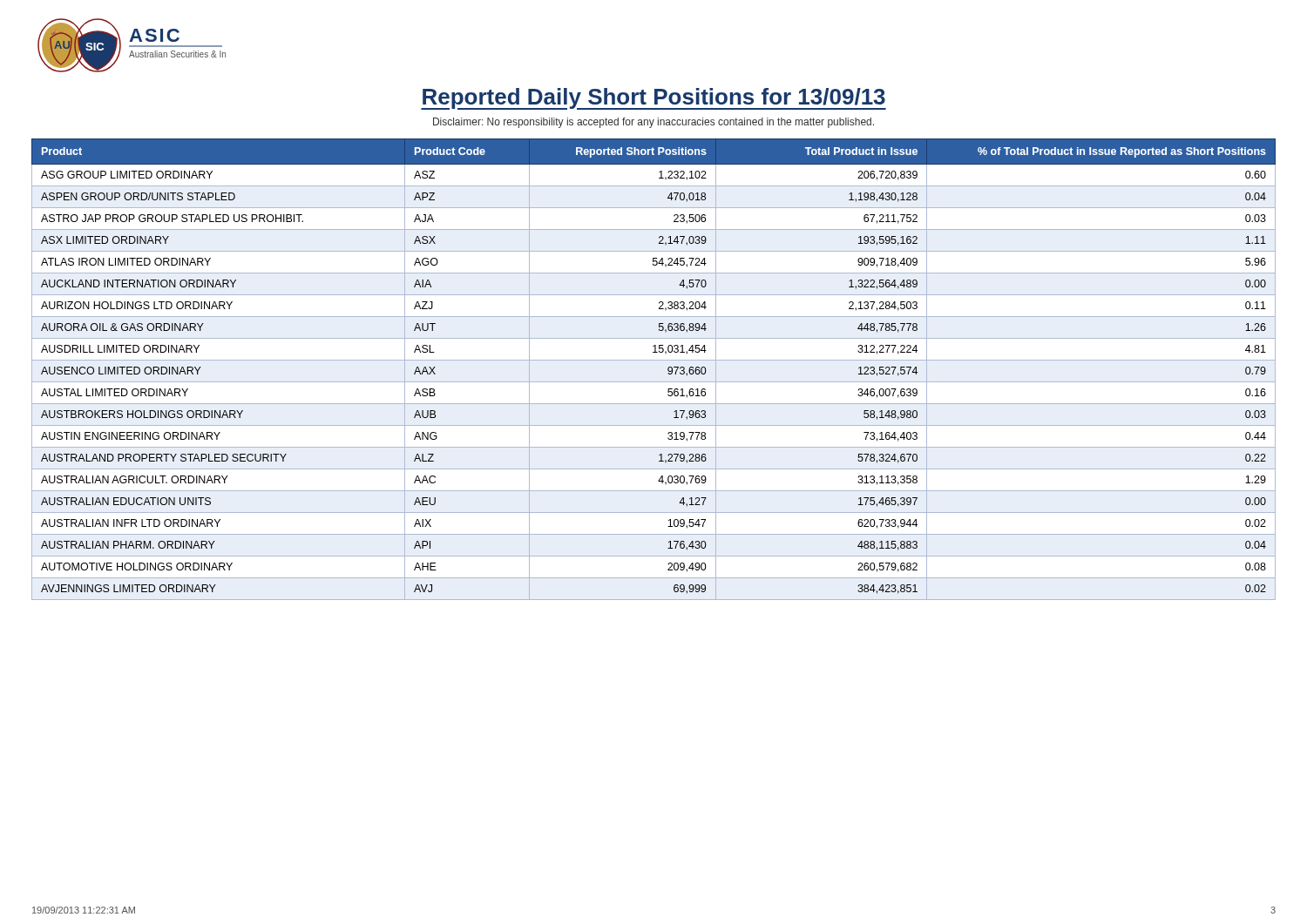Find the logo
1307x924 pixels.
pyautogui.click(x=654, y=40)
